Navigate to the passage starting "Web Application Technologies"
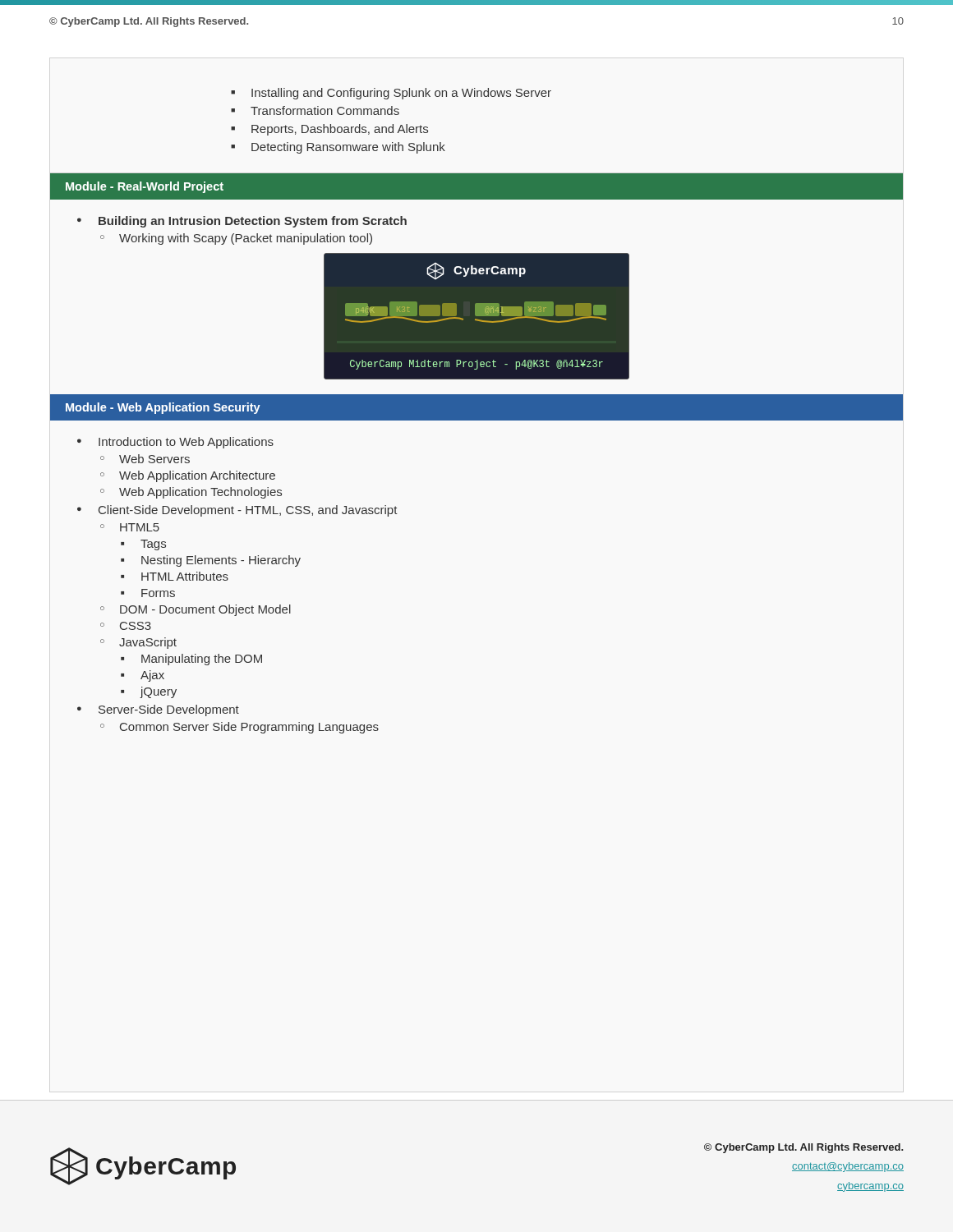This screenshot has height=1232, width=953. pyautogui.click(x=201, y=492)
